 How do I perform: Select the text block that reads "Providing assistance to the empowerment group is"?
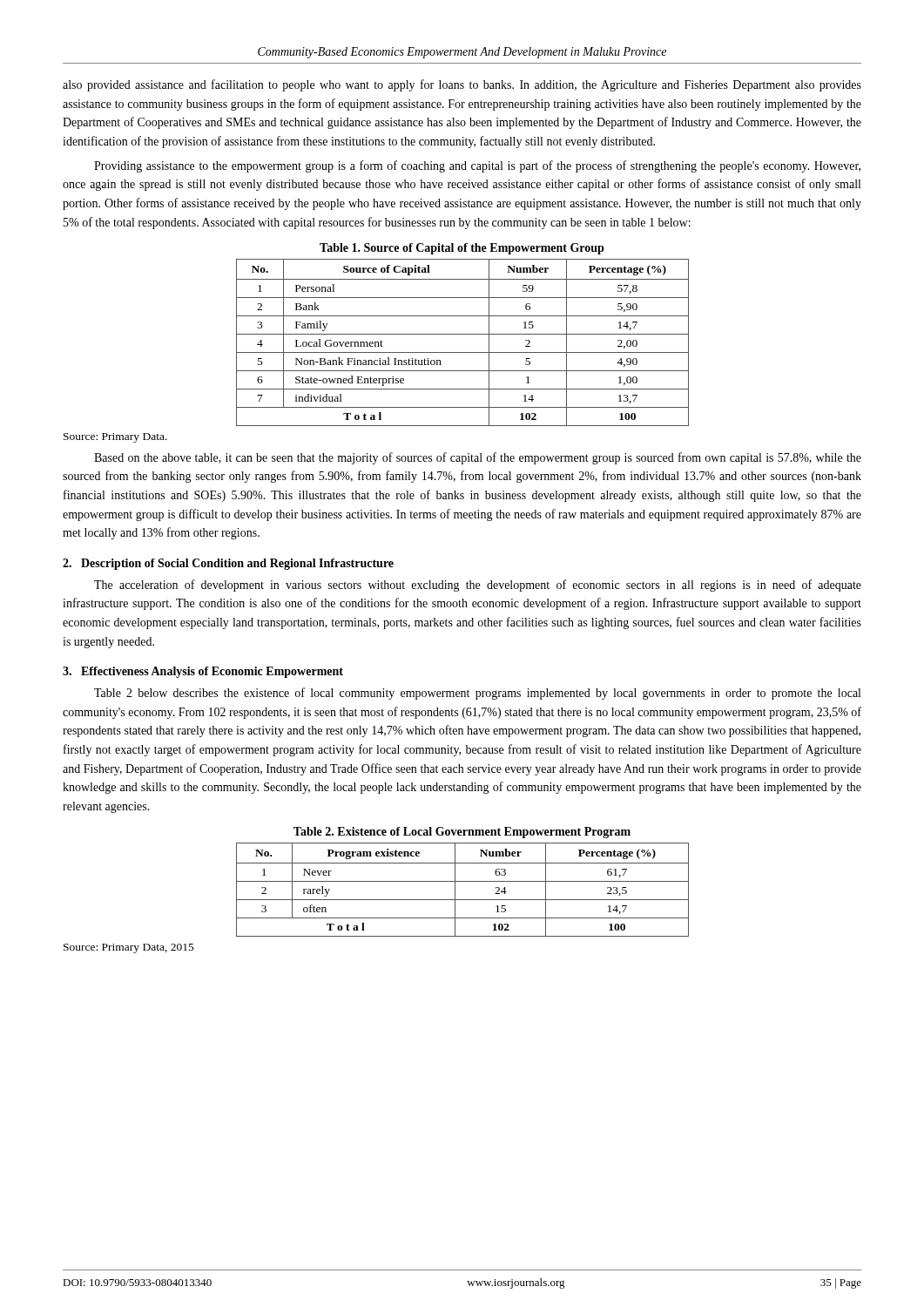[462, 194]
